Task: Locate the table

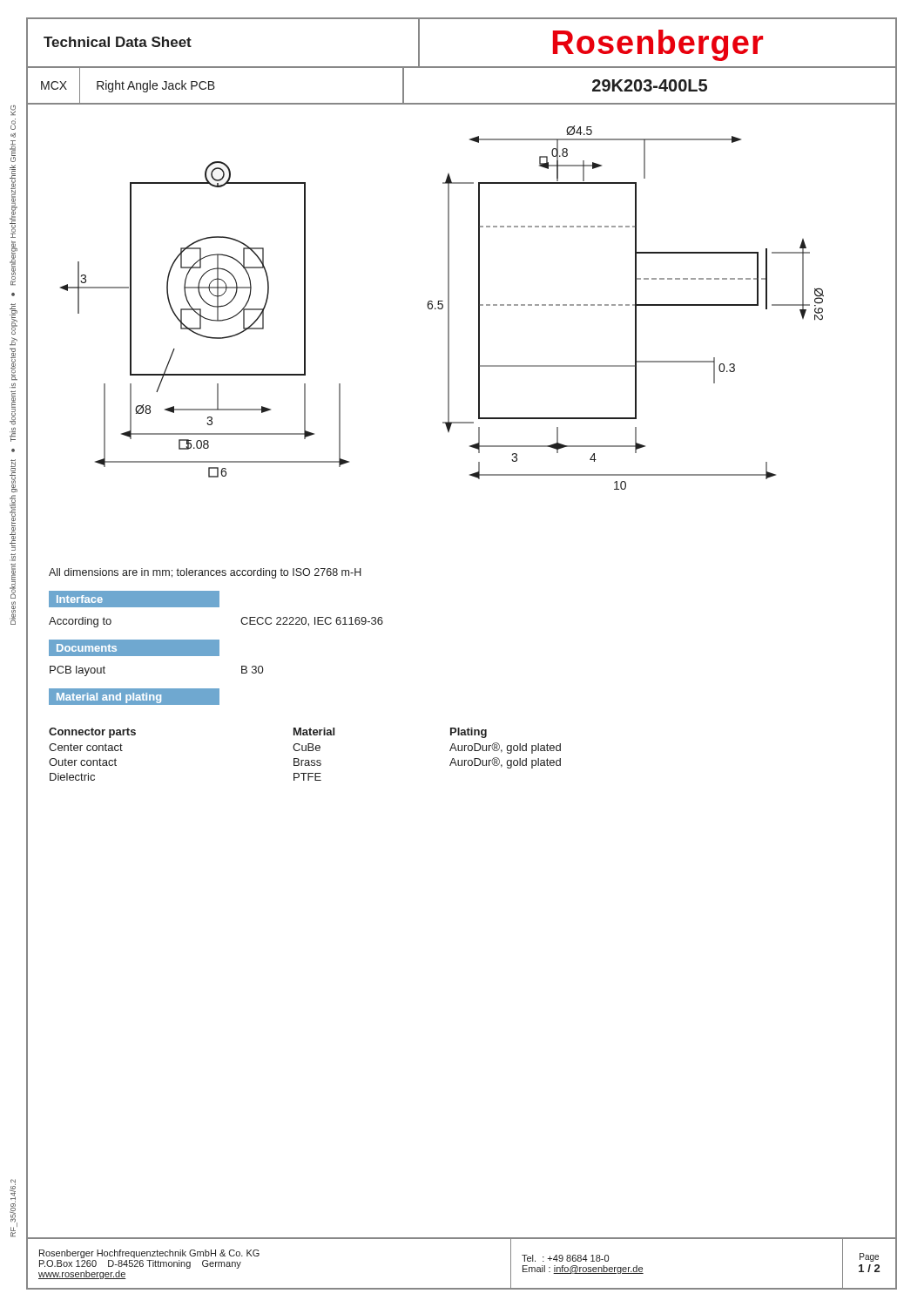Action: pos(462,754)
